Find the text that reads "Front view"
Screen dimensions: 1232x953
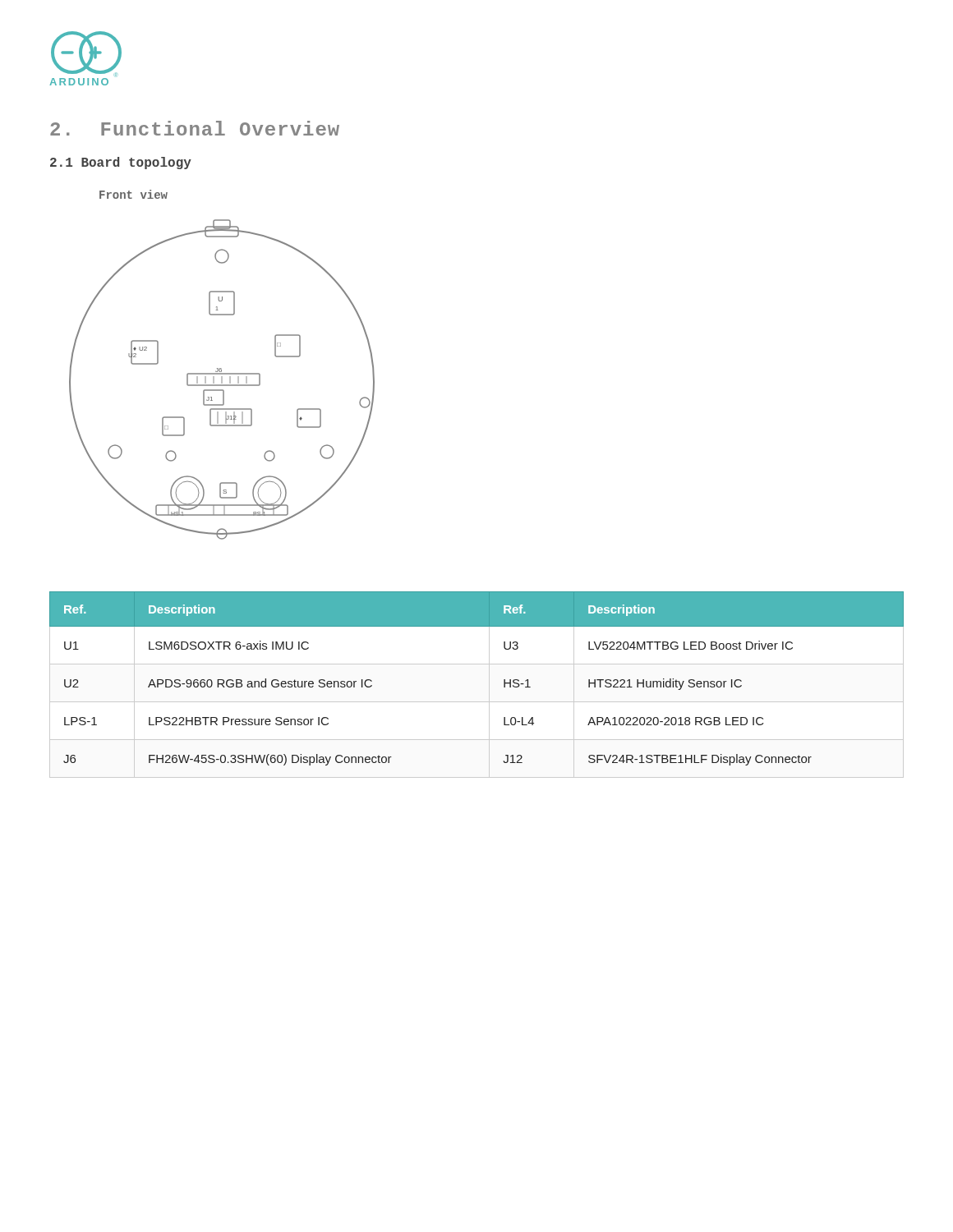(x=133, y=195)
